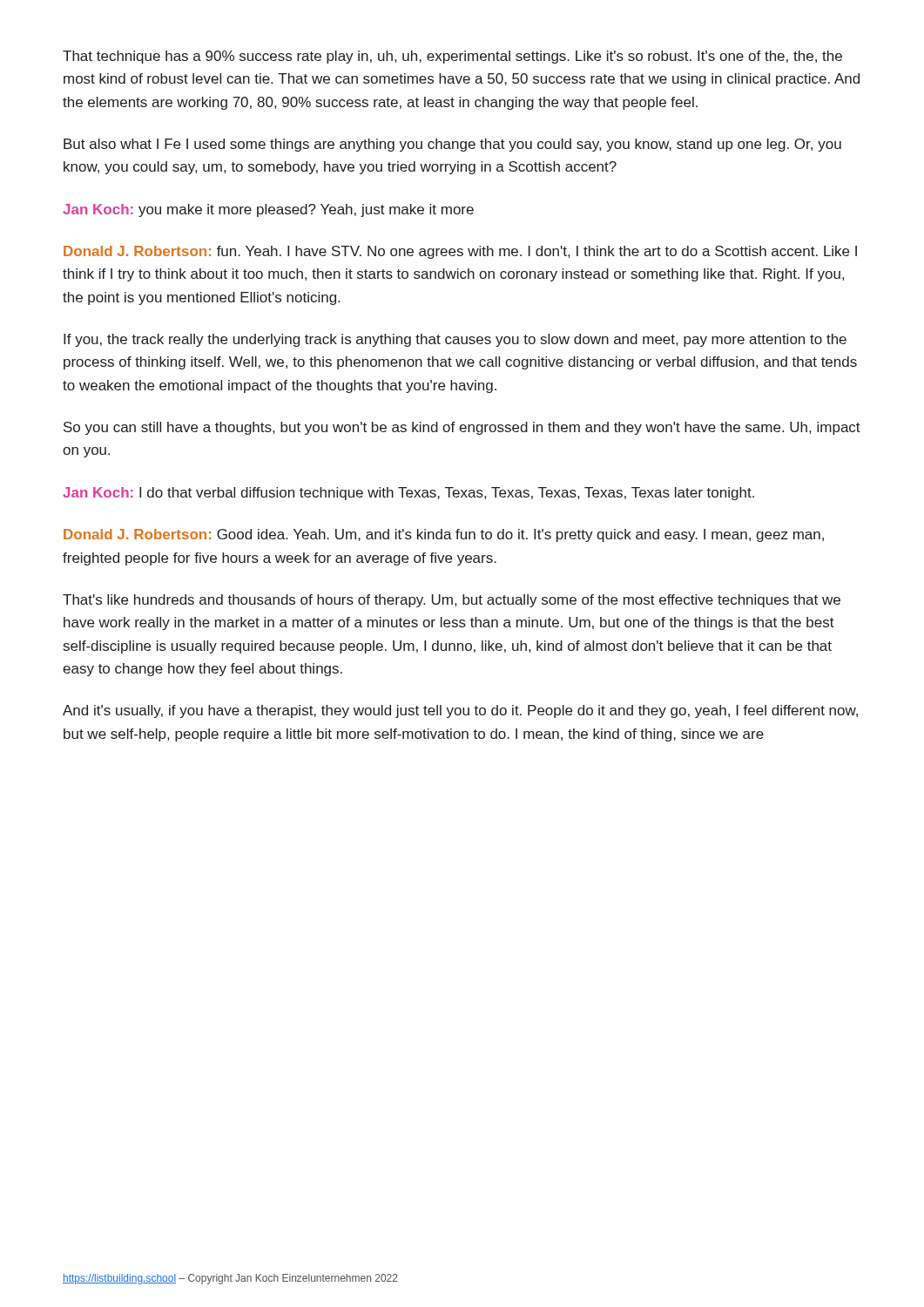Find the text starting "And it's usually, if you have a therapist,"

[461, 722]
